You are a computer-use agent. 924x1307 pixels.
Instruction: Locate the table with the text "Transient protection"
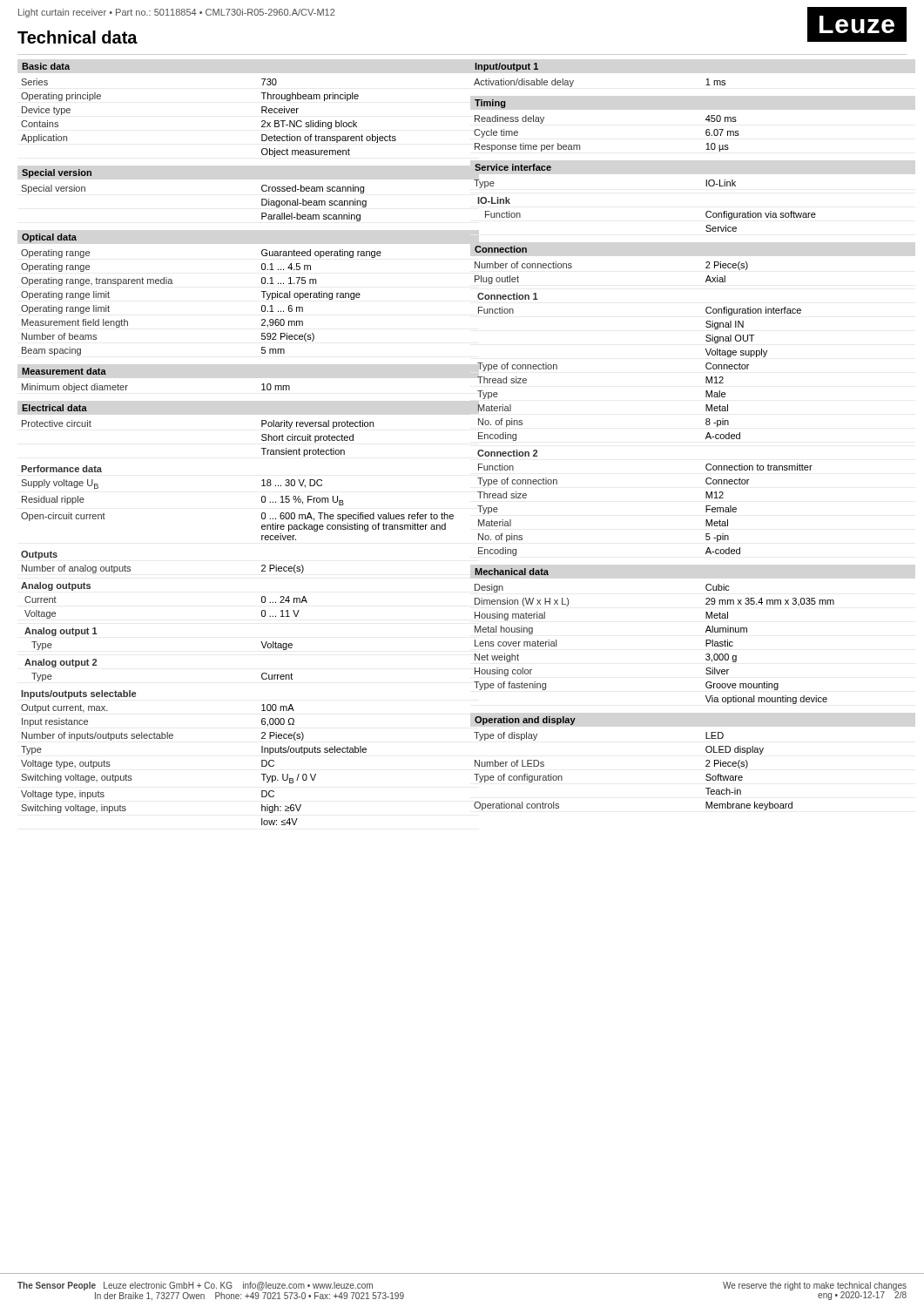tap(248, 437)
